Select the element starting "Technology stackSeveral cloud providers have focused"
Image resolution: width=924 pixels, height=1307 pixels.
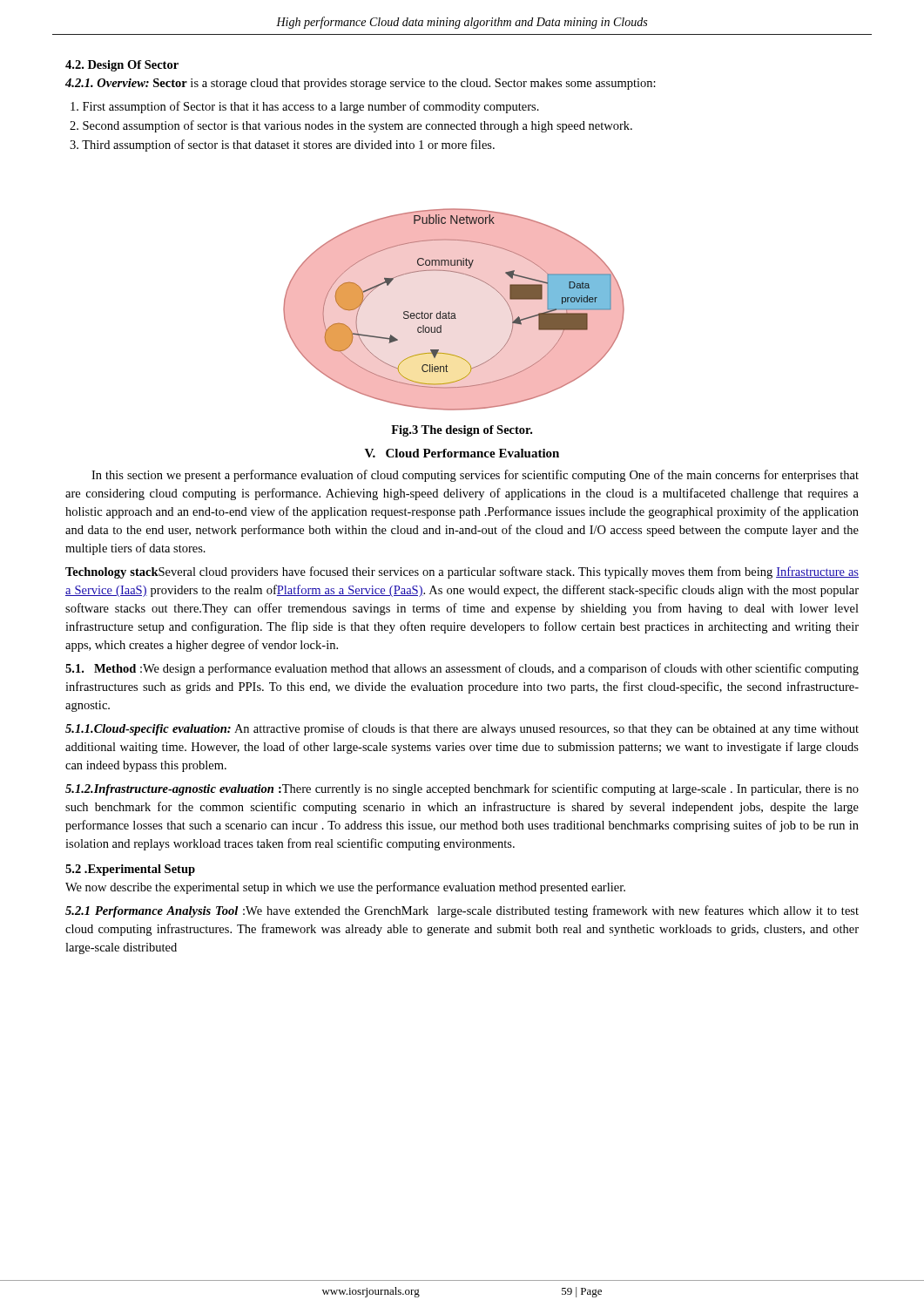(x=462, y=608)
